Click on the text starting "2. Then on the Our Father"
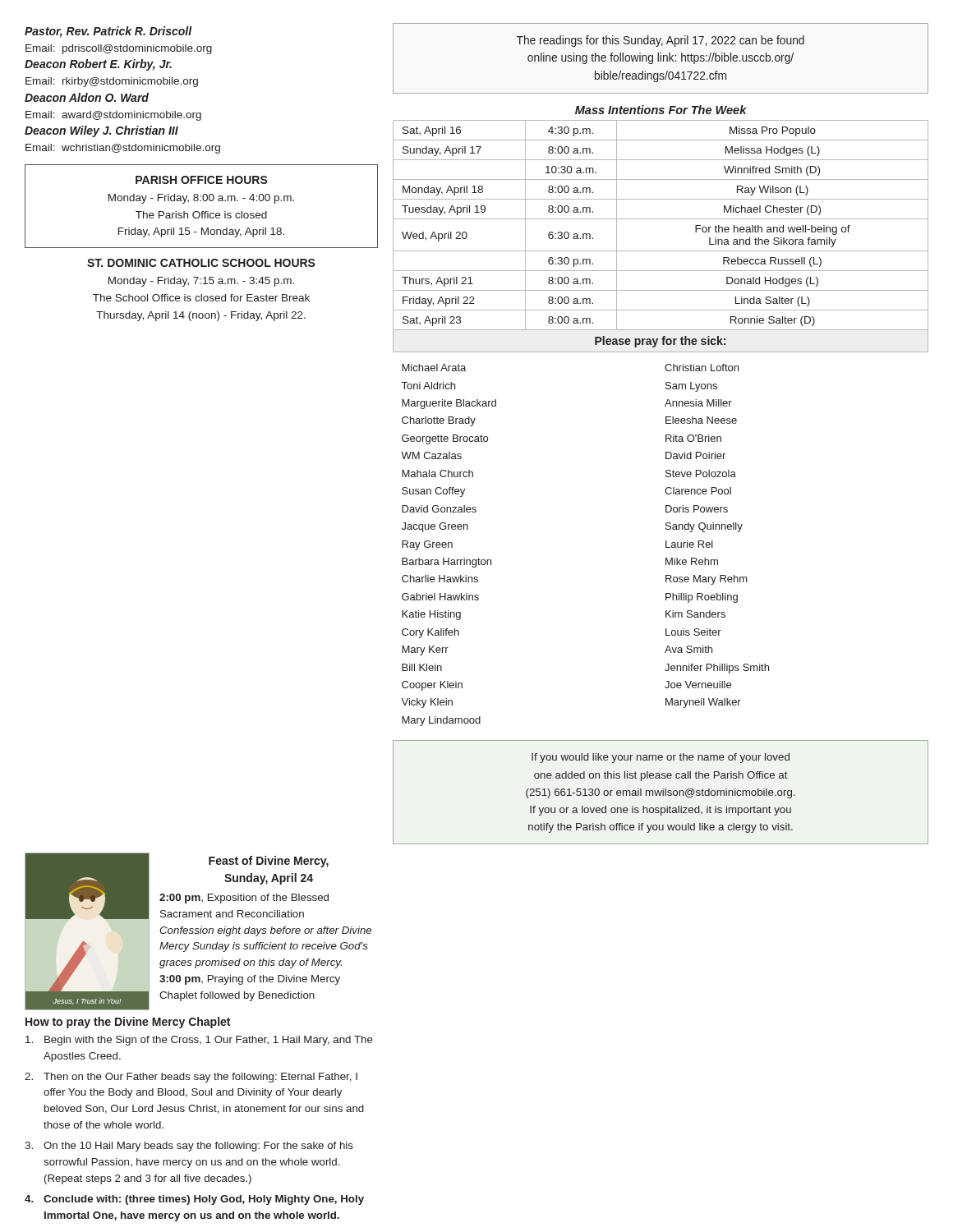Viewport: 953px width, 1232px height. coord(201,1101)
